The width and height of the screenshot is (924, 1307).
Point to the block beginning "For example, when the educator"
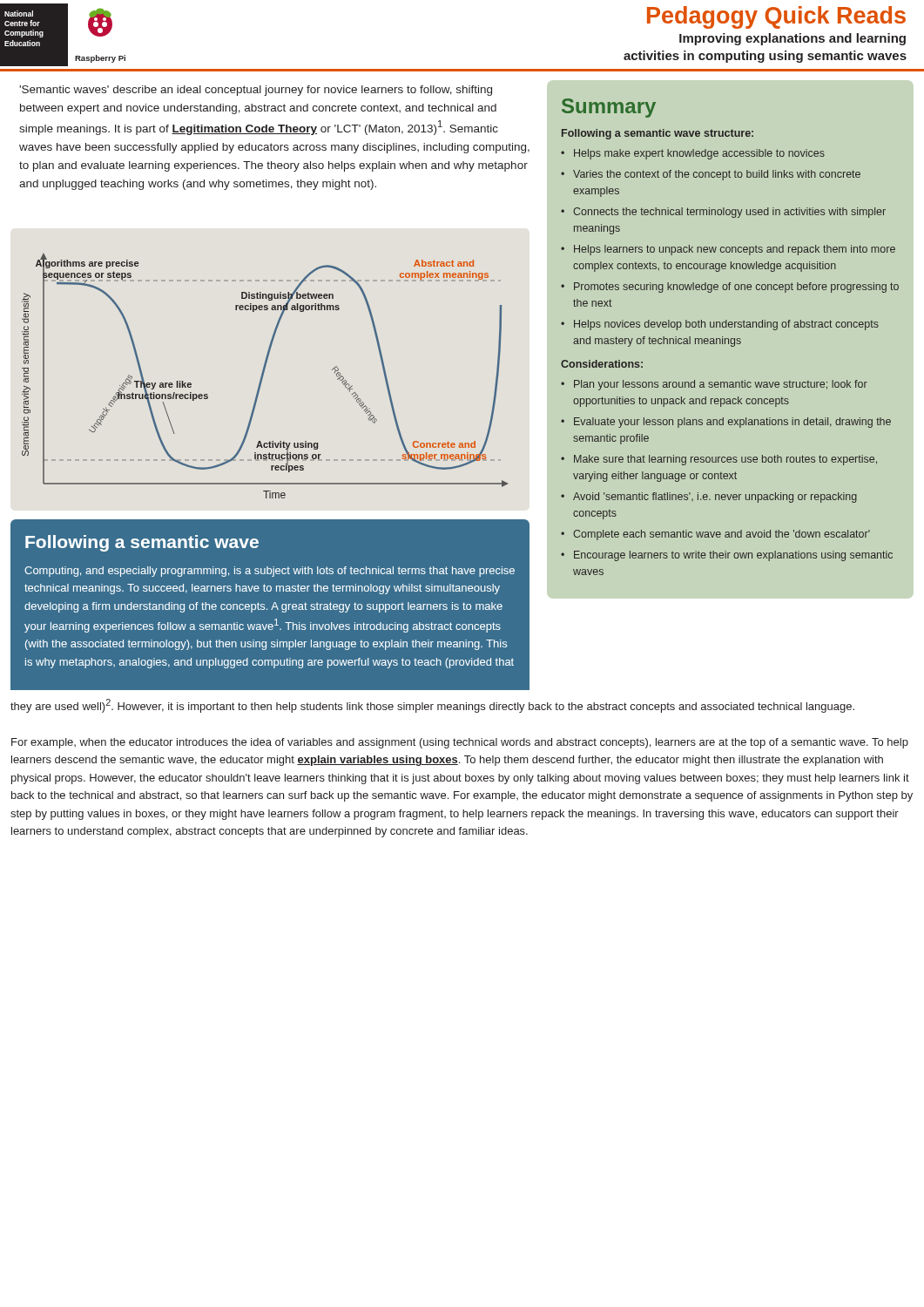[462, 786]
